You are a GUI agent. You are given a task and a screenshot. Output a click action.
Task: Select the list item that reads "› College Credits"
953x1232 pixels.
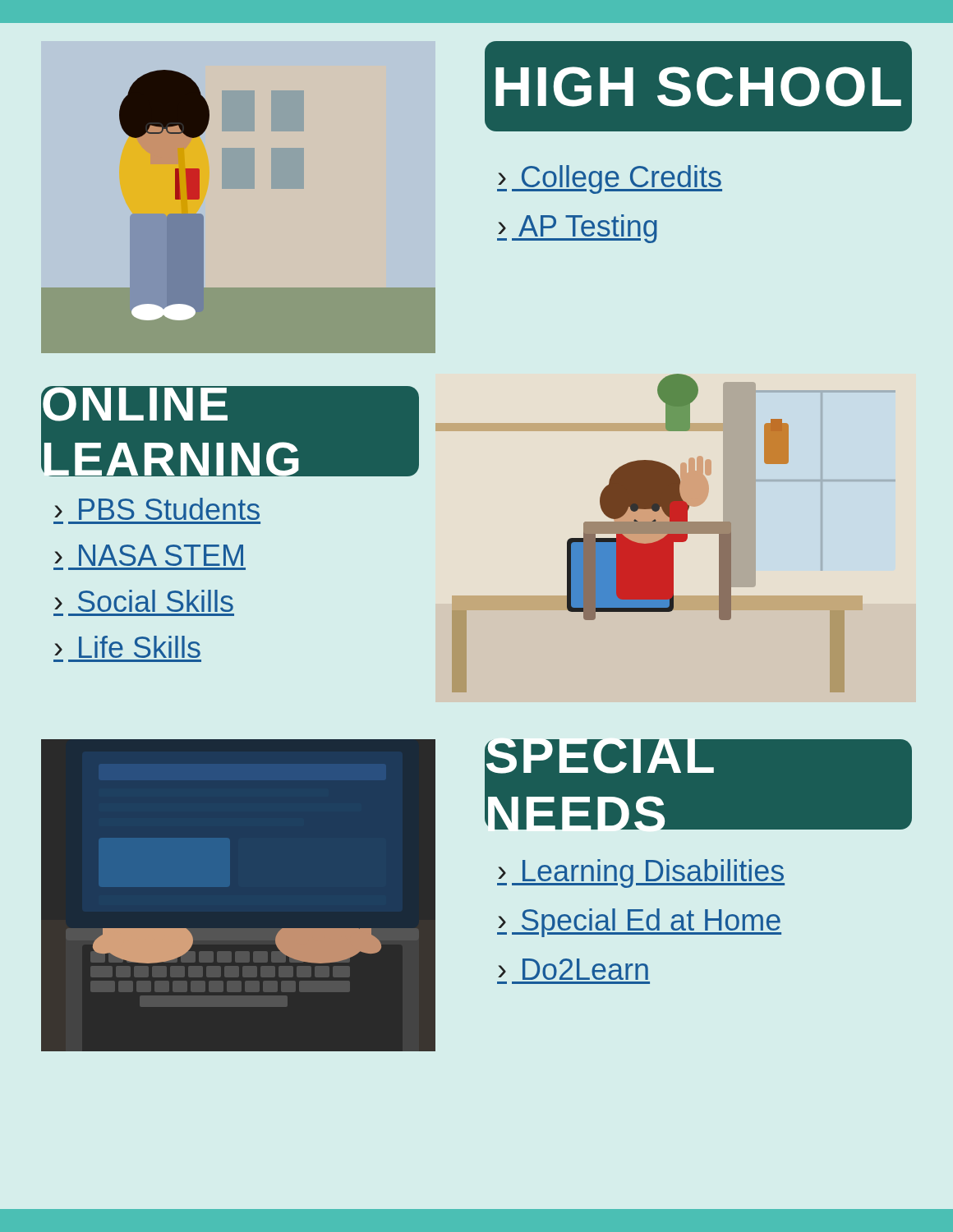[610, 177]
